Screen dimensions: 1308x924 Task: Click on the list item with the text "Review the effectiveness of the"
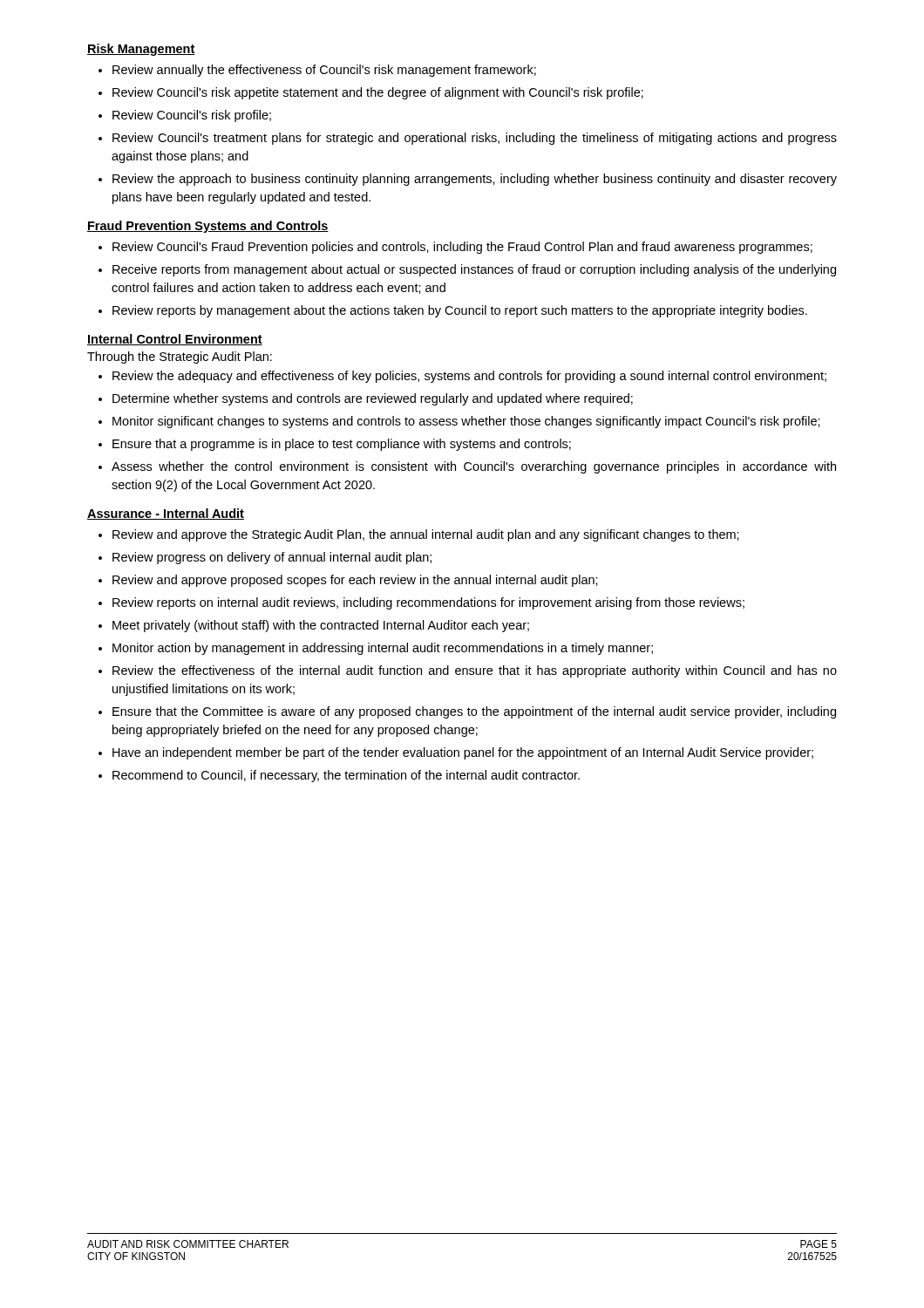[x=474, y=680]
